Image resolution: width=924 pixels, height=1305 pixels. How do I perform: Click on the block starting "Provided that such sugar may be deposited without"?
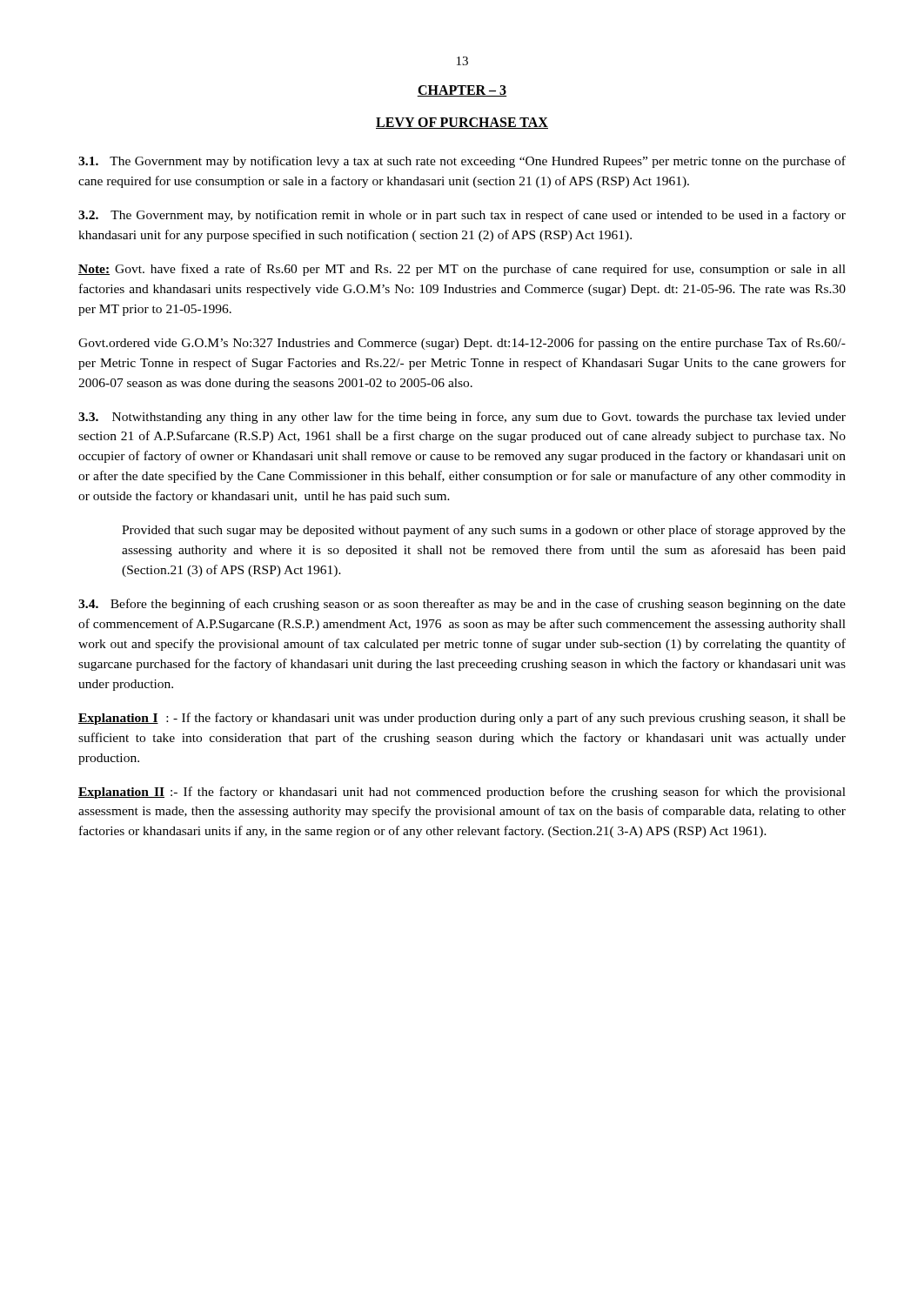click(484, 549)
